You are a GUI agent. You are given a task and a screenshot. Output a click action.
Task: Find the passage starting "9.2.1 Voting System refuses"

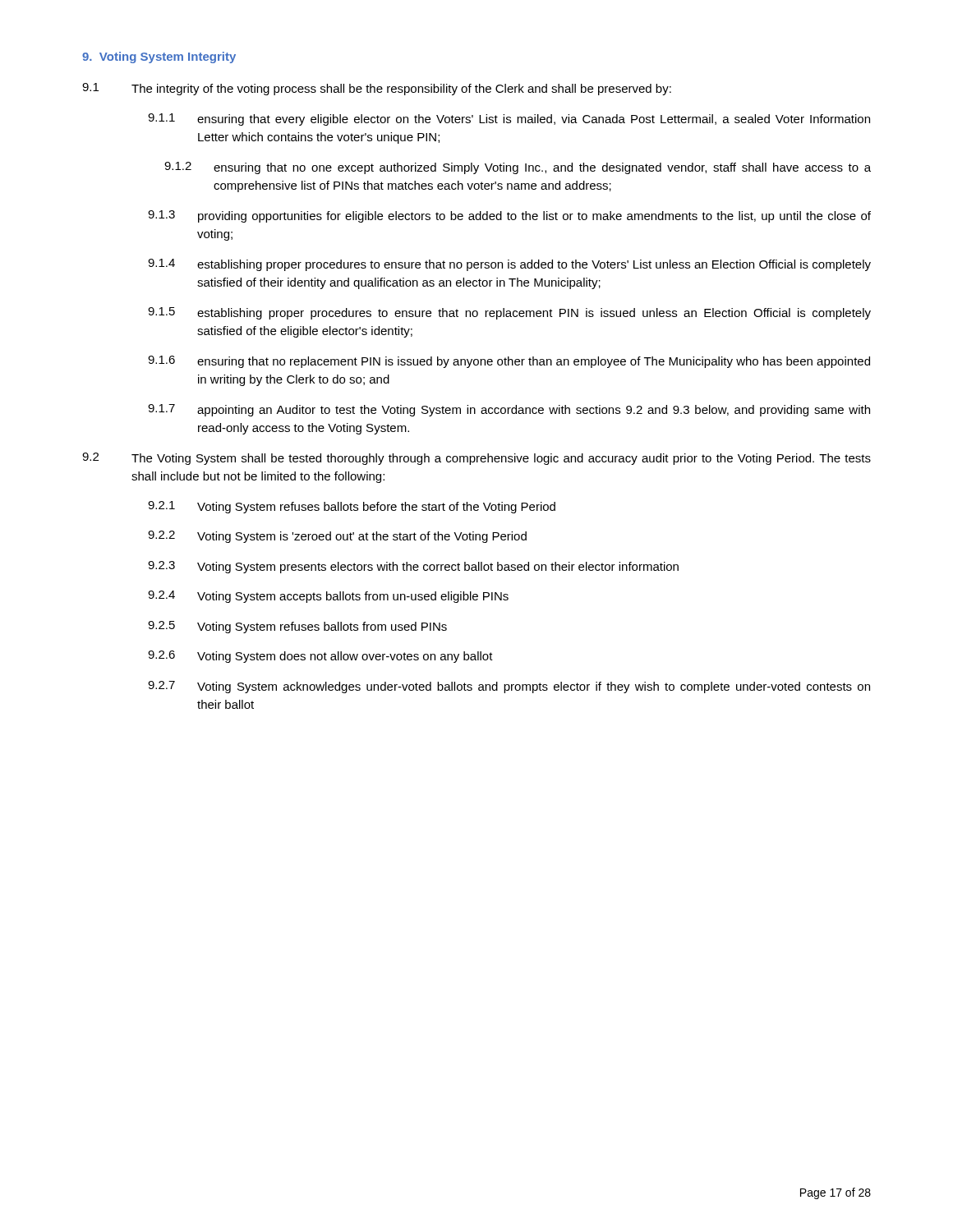pyautogui.click(x=509, y=507)
